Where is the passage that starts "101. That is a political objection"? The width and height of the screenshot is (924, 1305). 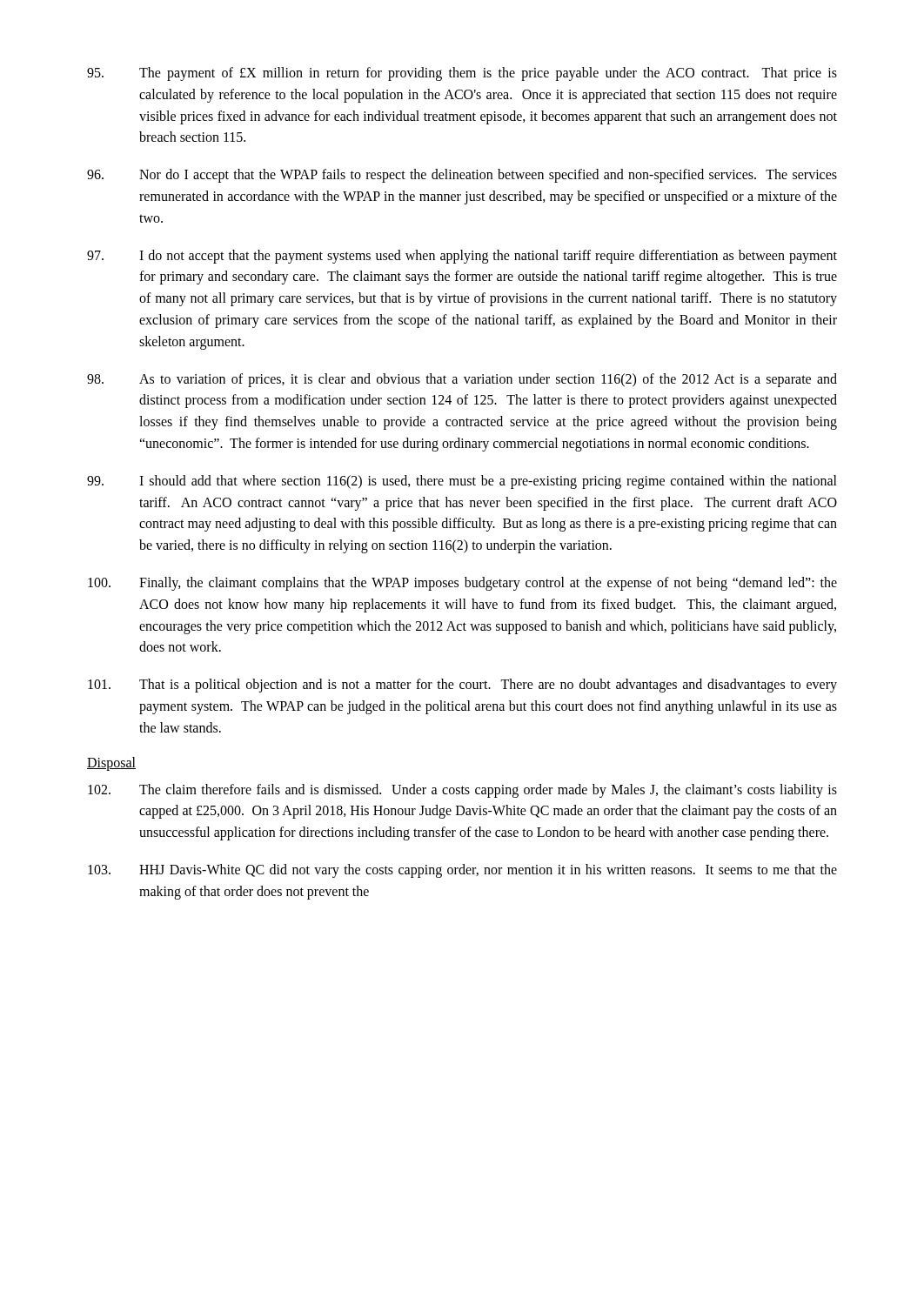[462, 707]
